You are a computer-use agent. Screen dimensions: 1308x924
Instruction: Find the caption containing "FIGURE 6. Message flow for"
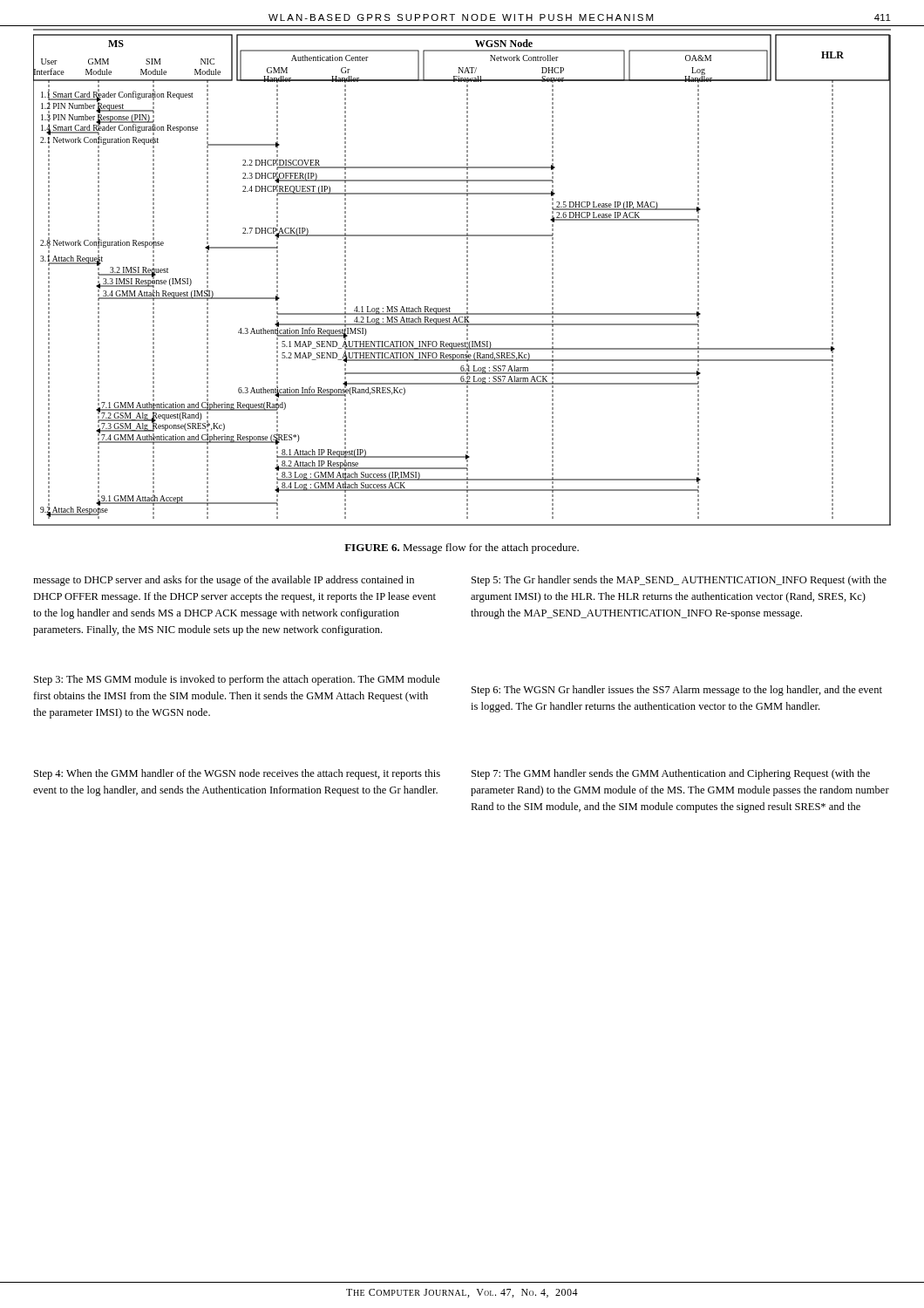click(462, 547)
